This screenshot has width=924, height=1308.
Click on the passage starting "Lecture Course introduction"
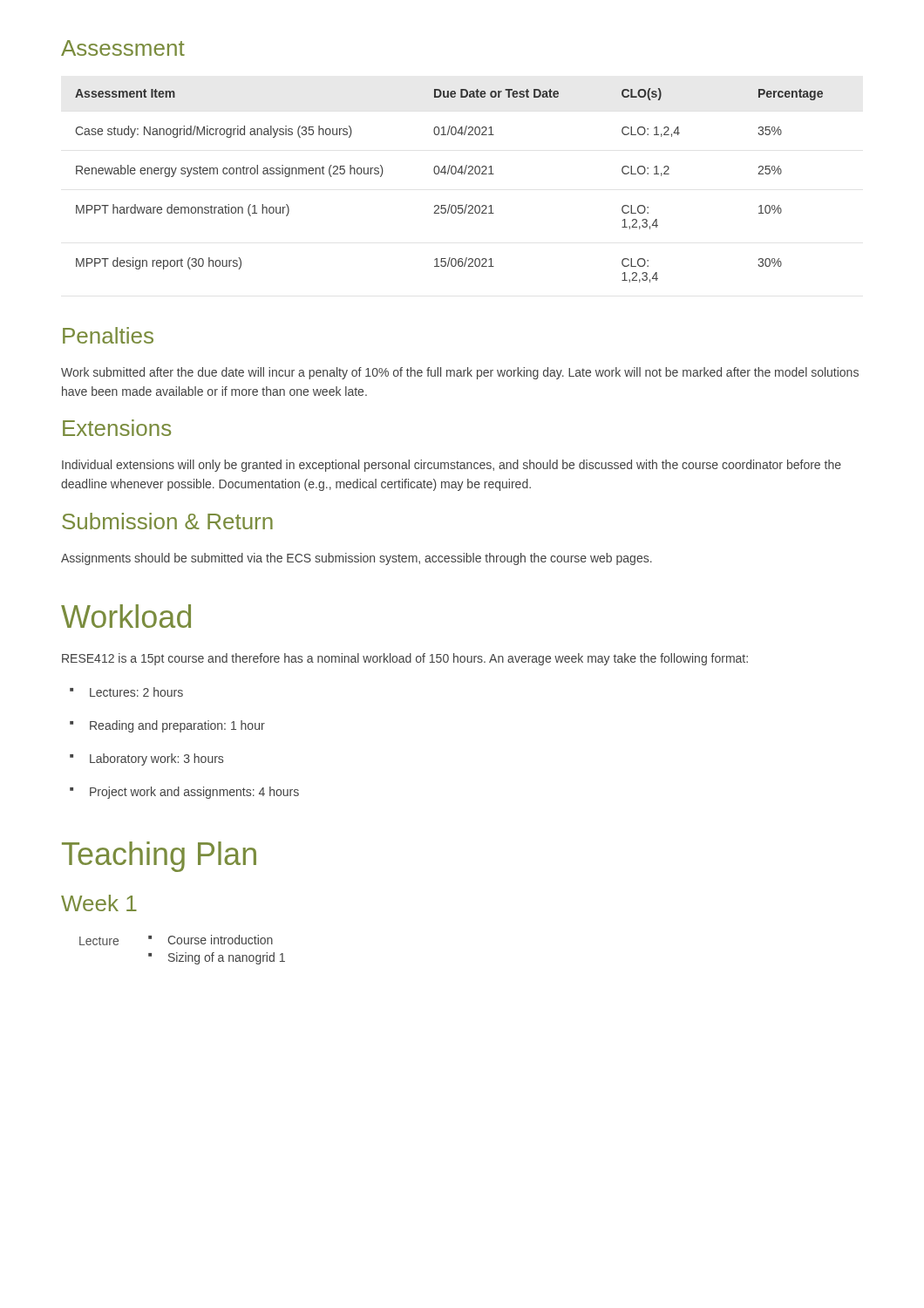(182, 949)
